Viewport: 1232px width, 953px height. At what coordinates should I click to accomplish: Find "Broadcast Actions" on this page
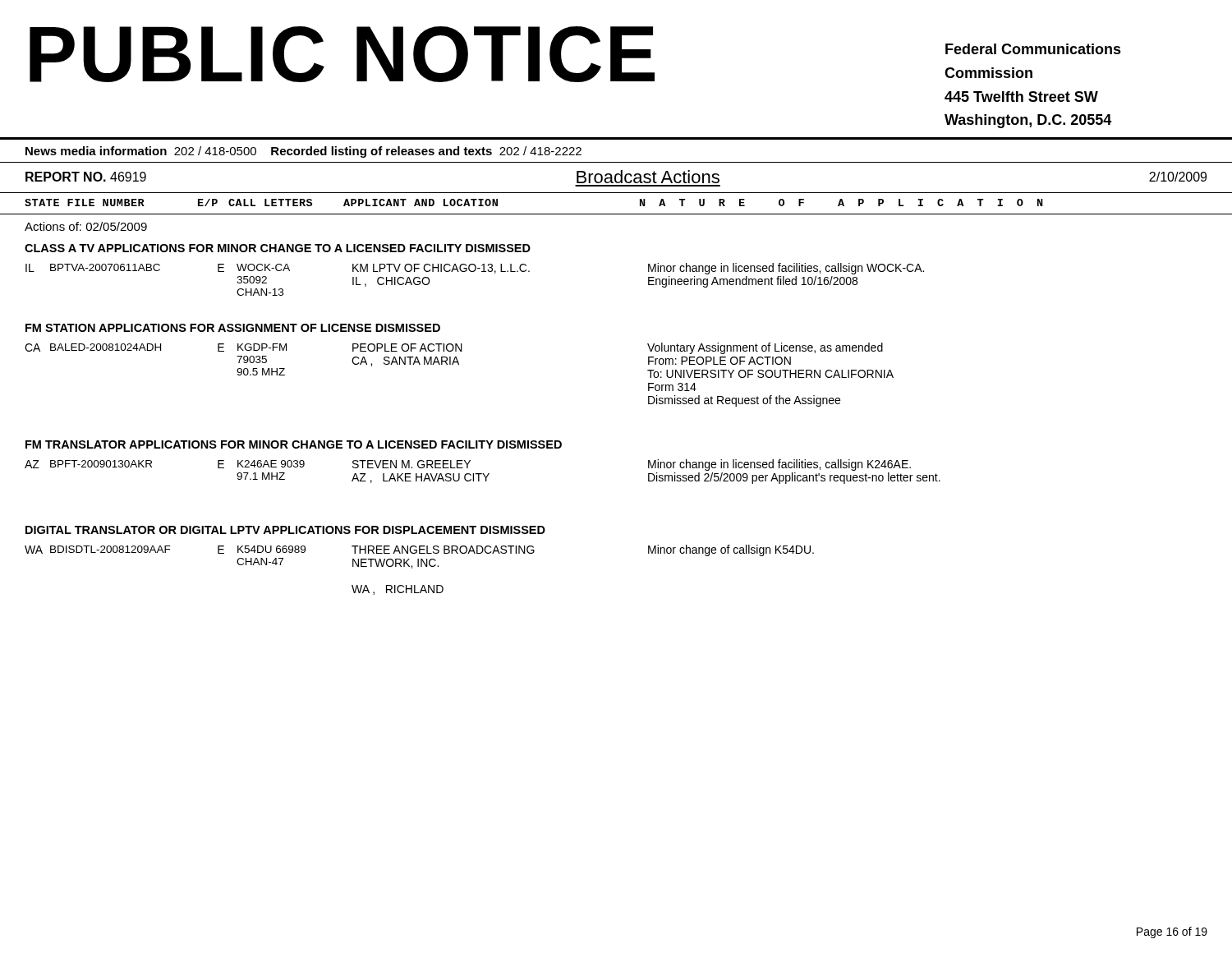(x=648, y=177)
